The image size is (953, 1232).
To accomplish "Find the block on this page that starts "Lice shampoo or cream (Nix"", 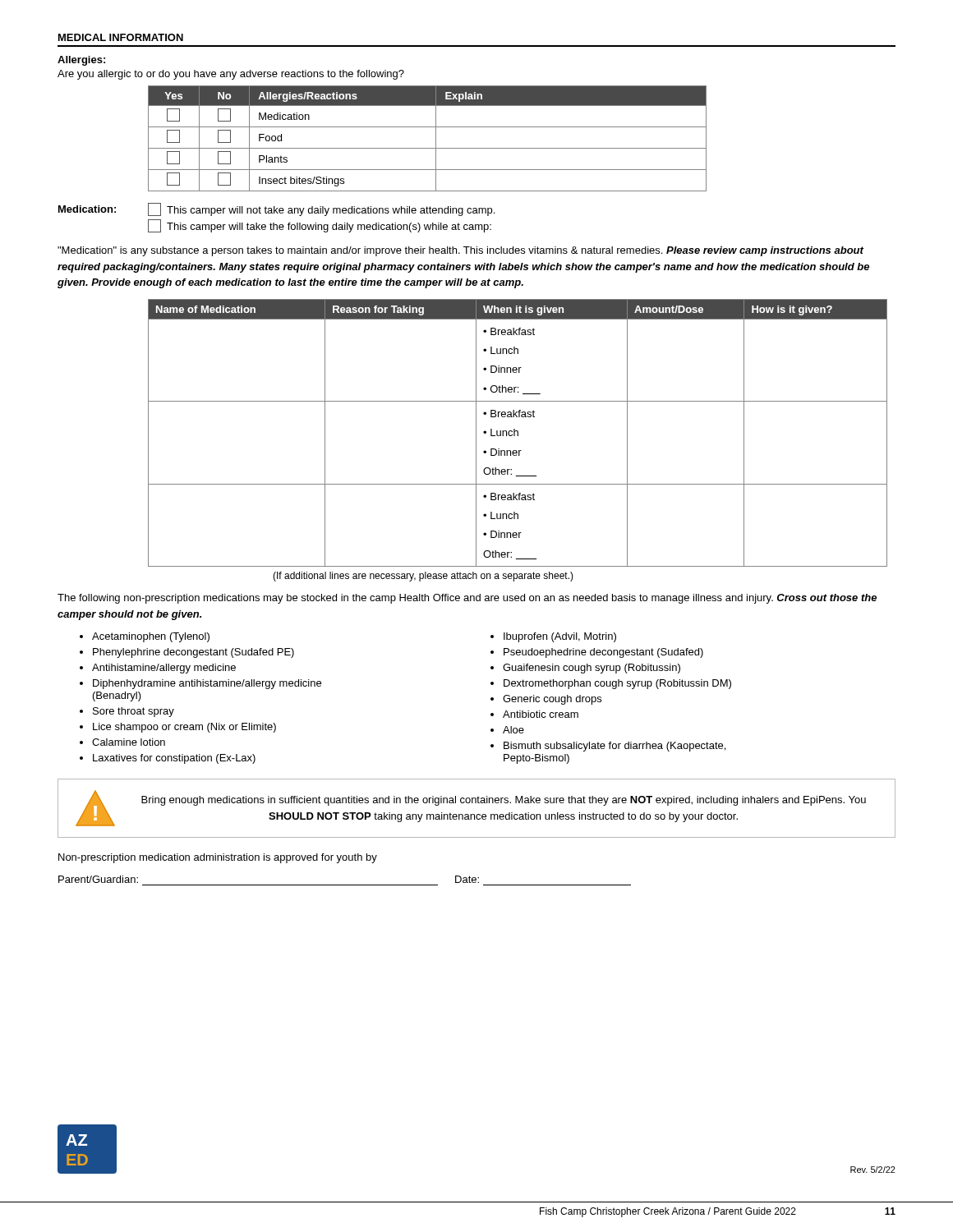I will pyautogui.click(x=184, y=727).
